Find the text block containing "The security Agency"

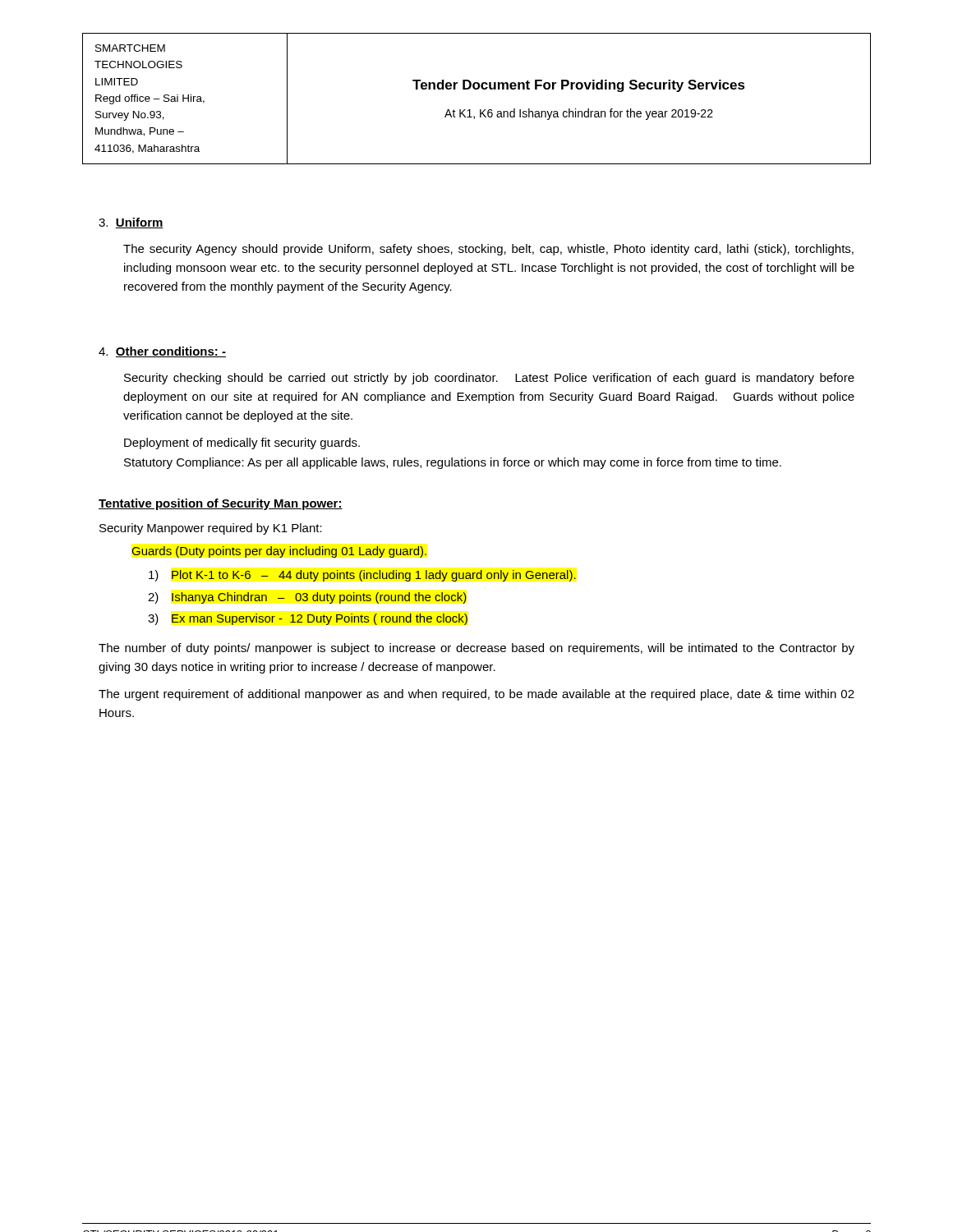(489, 267)
